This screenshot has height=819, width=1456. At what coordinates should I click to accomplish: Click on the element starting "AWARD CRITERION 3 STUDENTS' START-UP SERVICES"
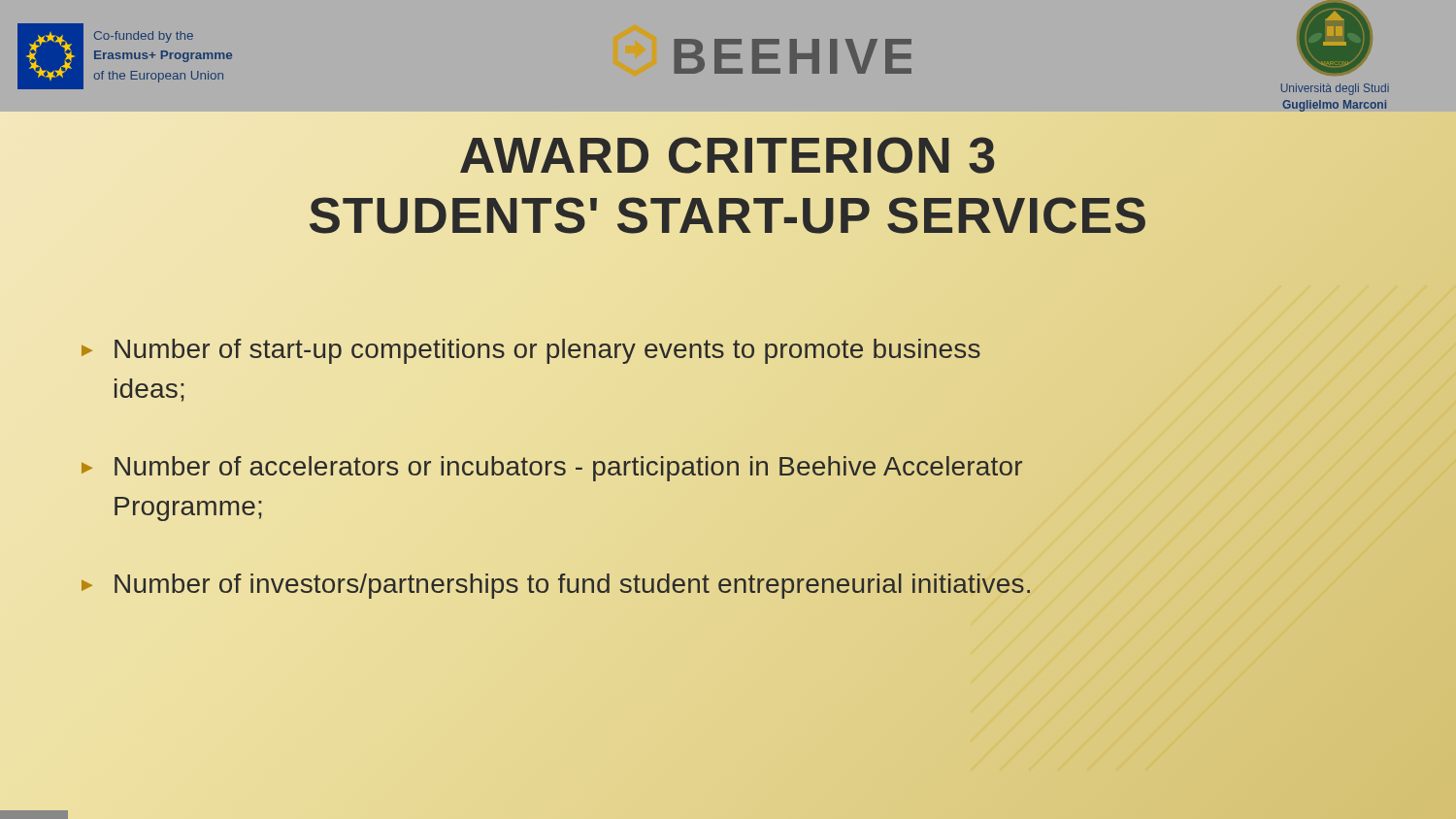pos(728,185)
